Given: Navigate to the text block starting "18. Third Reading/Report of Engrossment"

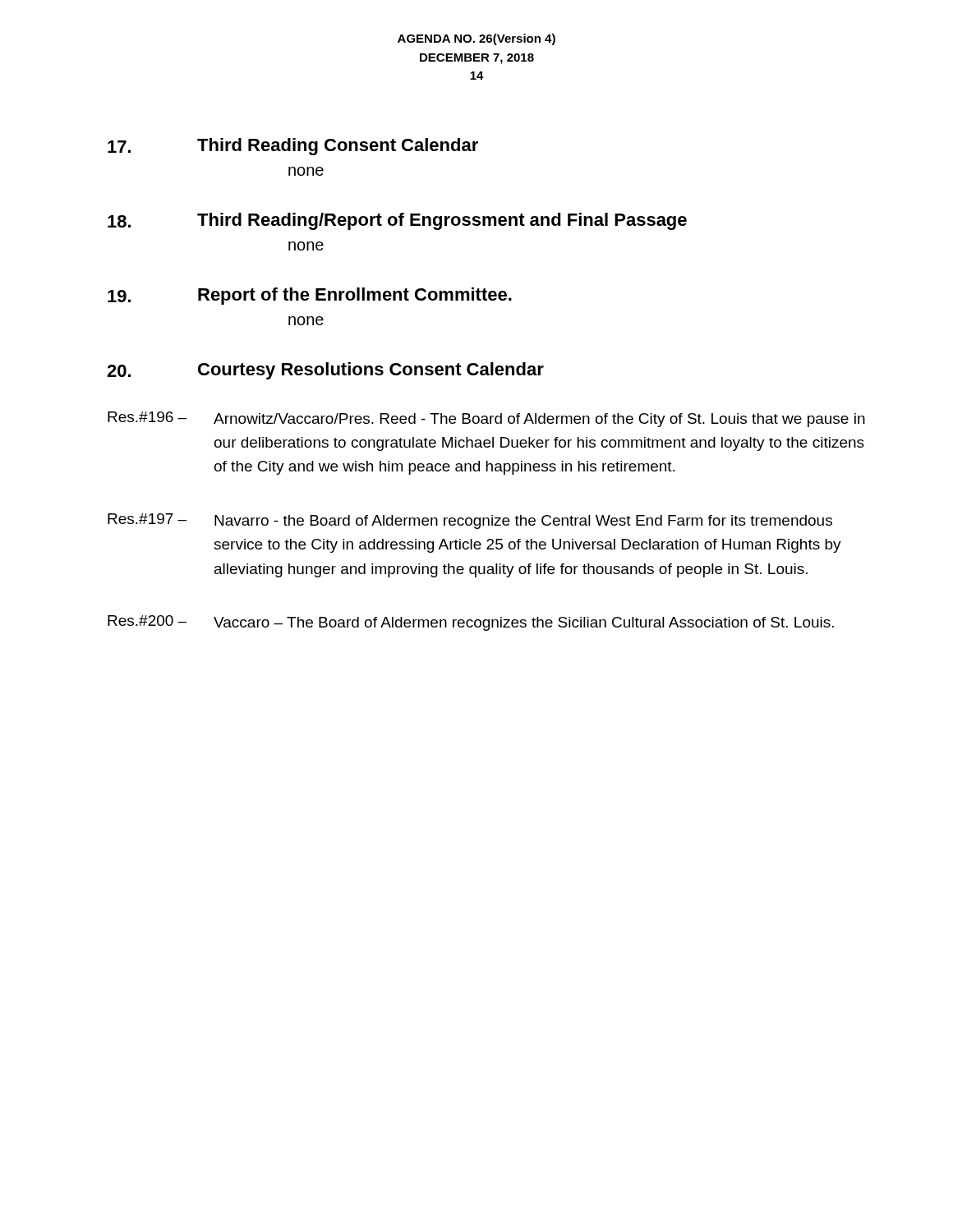Looking at the screenshot, I should click(489, 232).
